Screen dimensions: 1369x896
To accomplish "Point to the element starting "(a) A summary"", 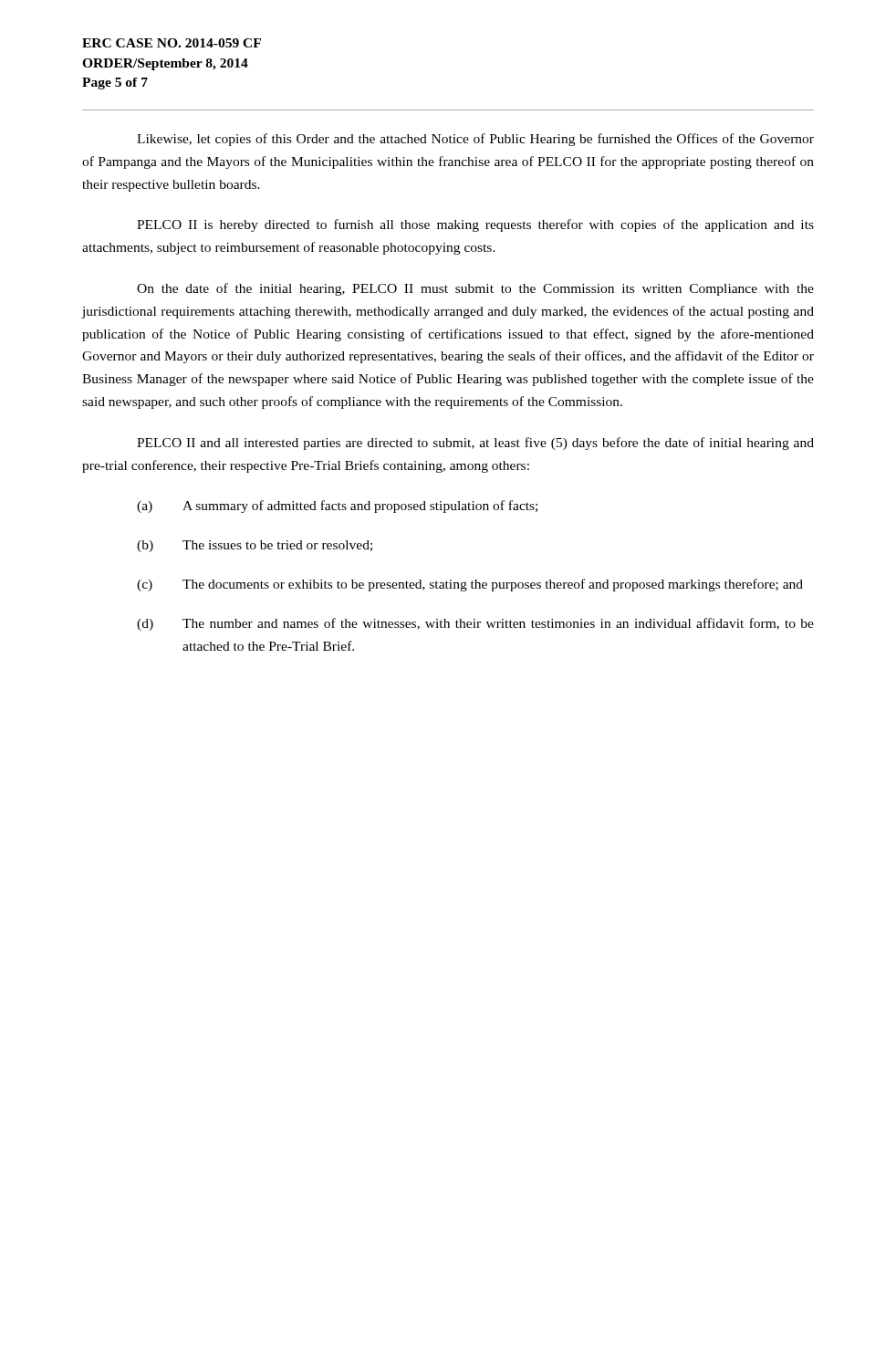I will 475,506.
